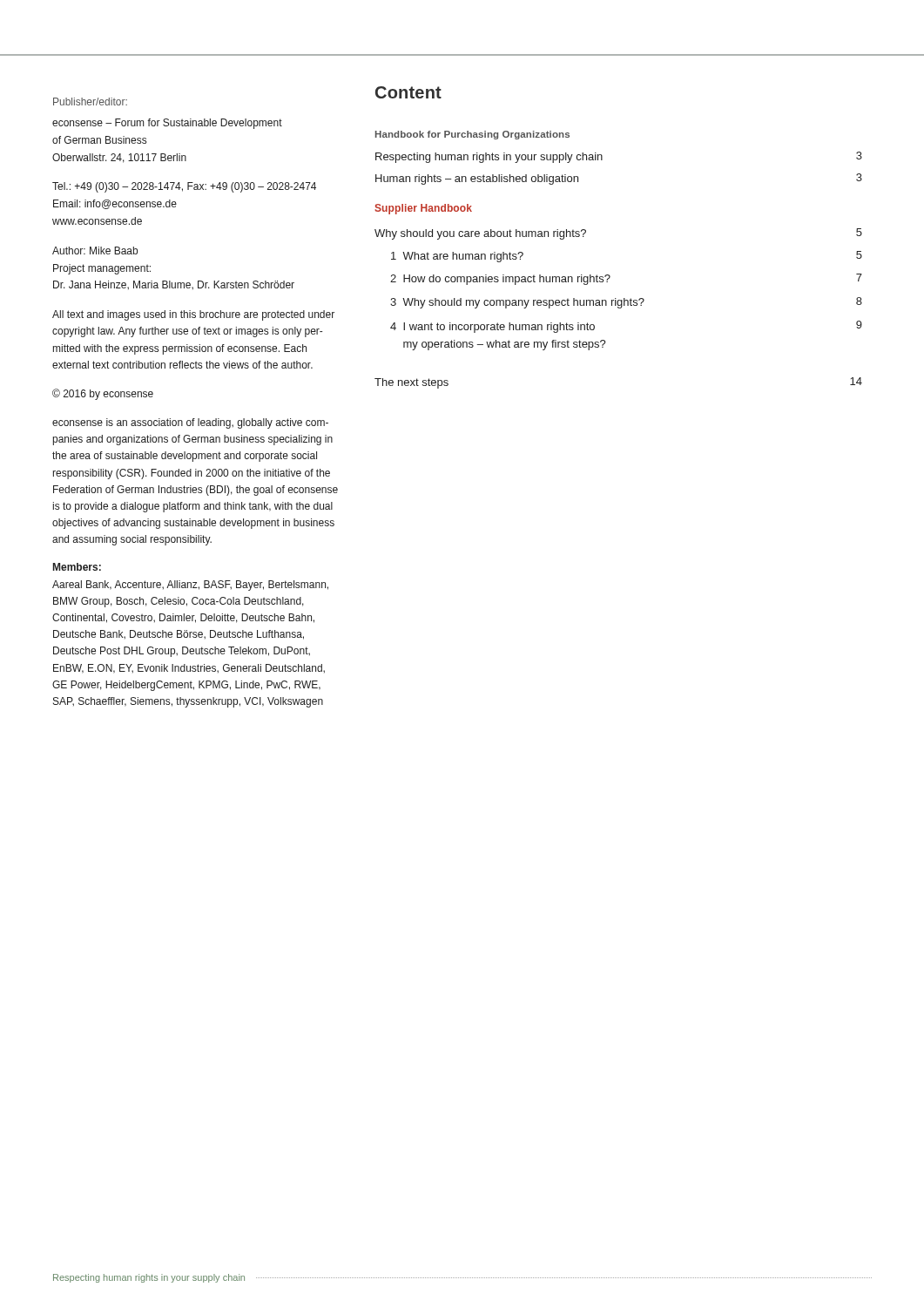The height and width of the screenshot is (1307, 924).
Task: Select the list item containing "The next steps"
Action: coord(412,382)
